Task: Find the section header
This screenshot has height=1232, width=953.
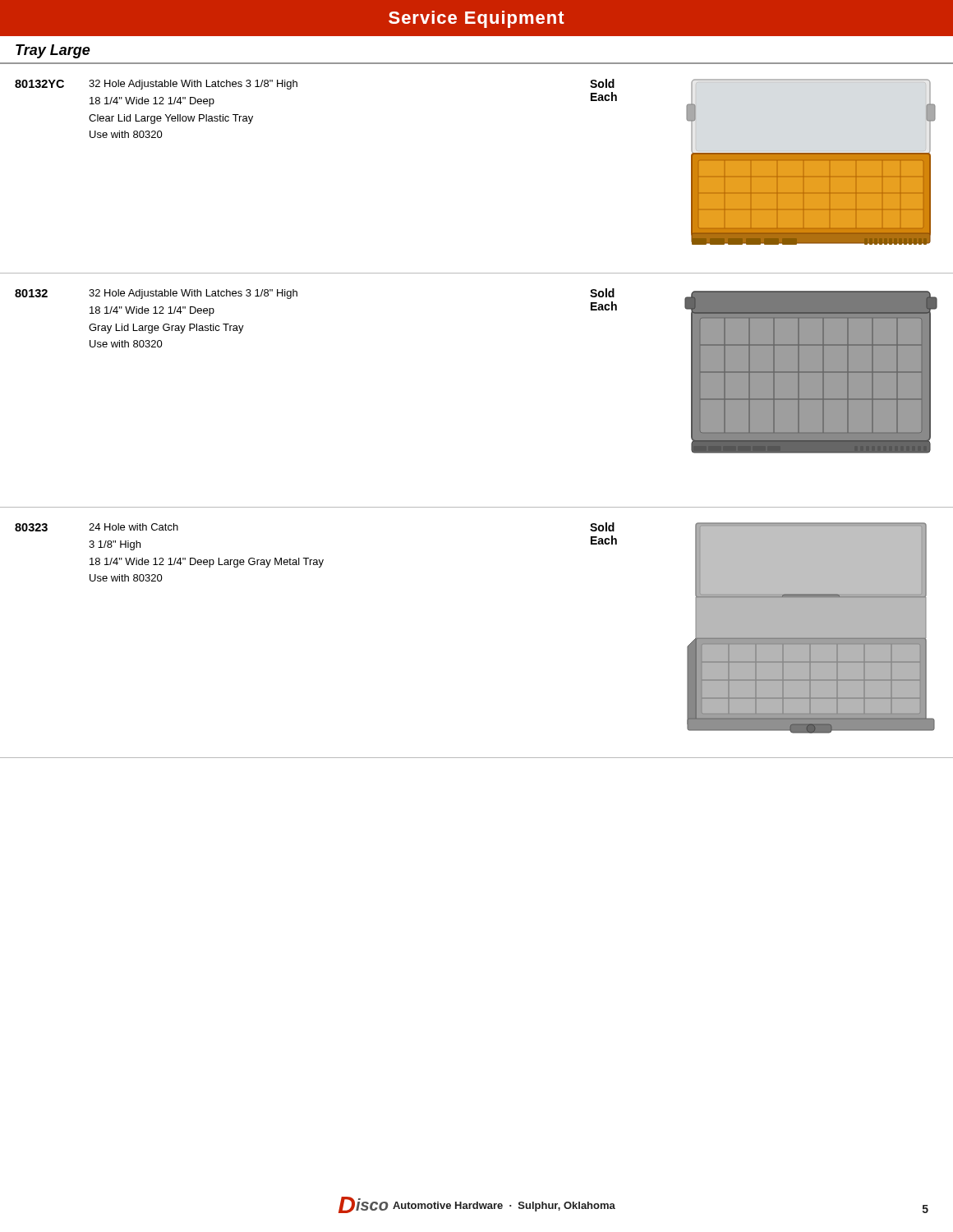Action: coord(476,18)
